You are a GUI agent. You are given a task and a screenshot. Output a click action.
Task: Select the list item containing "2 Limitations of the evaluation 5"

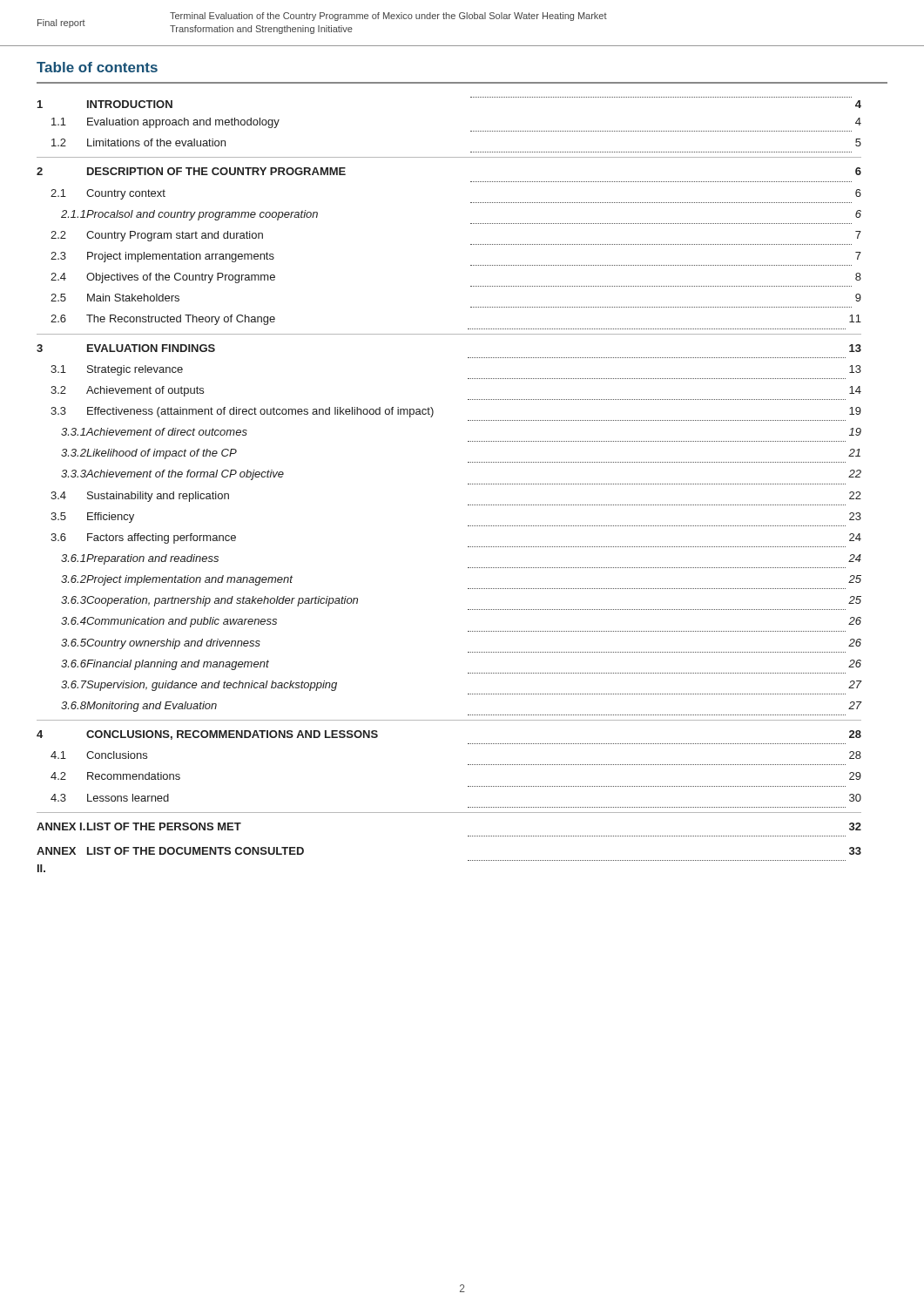[x=449, y=145]
